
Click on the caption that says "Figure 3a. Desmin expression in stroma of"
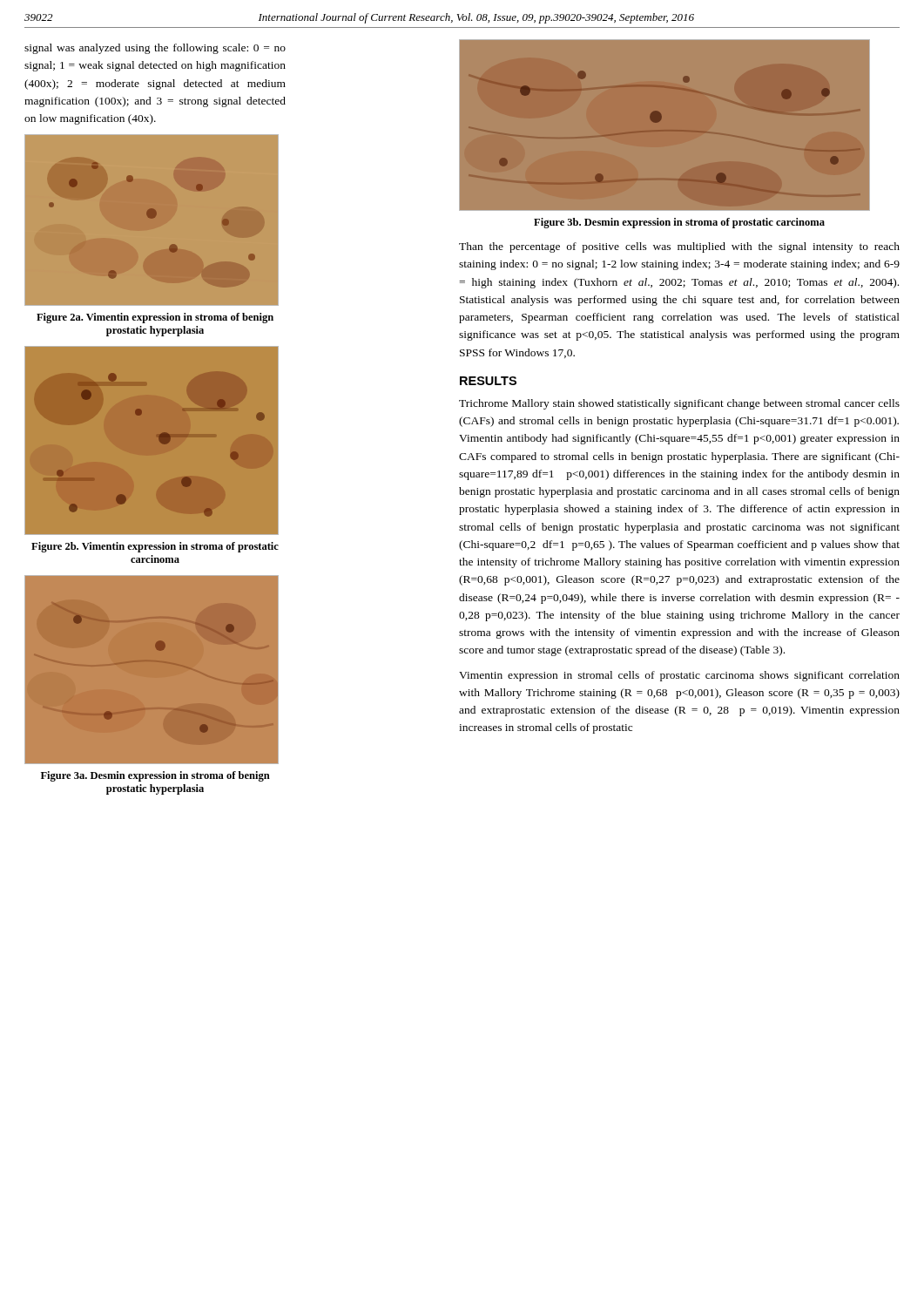click(155, 782)
